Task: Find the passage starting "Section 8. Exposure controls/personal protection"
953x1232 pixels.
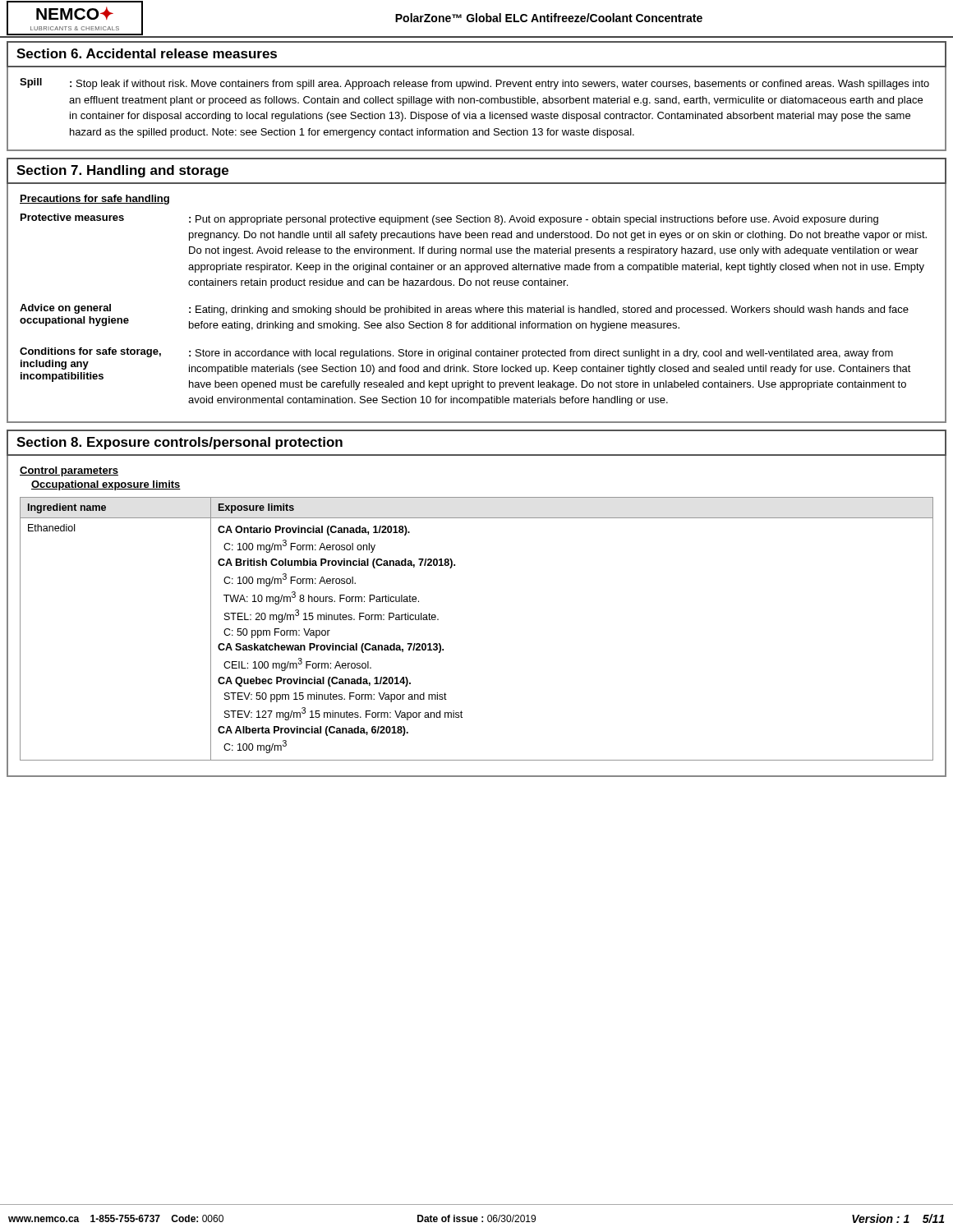Action: (x=180, y=442)
